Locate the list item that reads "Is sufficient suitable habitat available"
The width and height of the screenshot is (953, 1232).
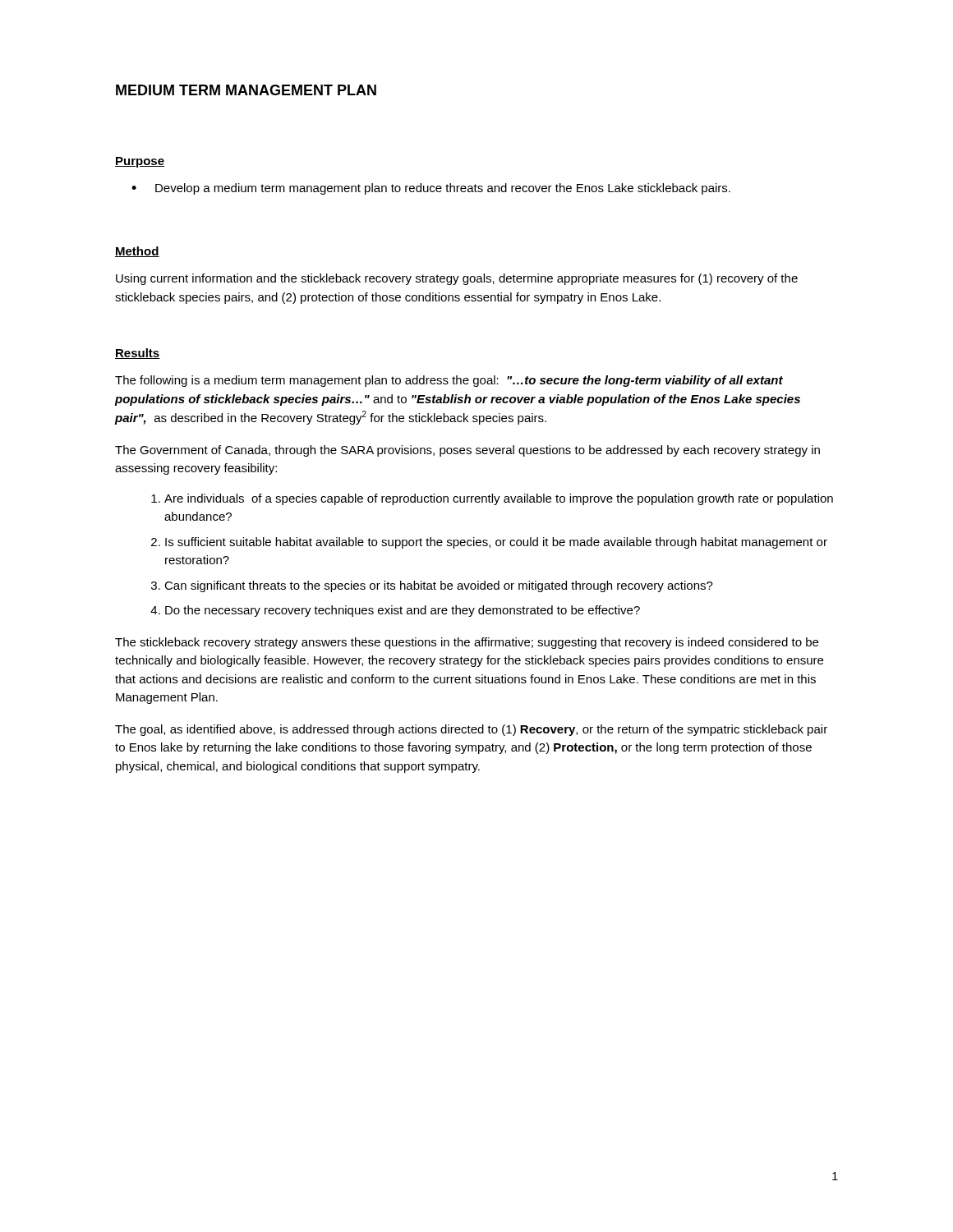click(496, 551)
